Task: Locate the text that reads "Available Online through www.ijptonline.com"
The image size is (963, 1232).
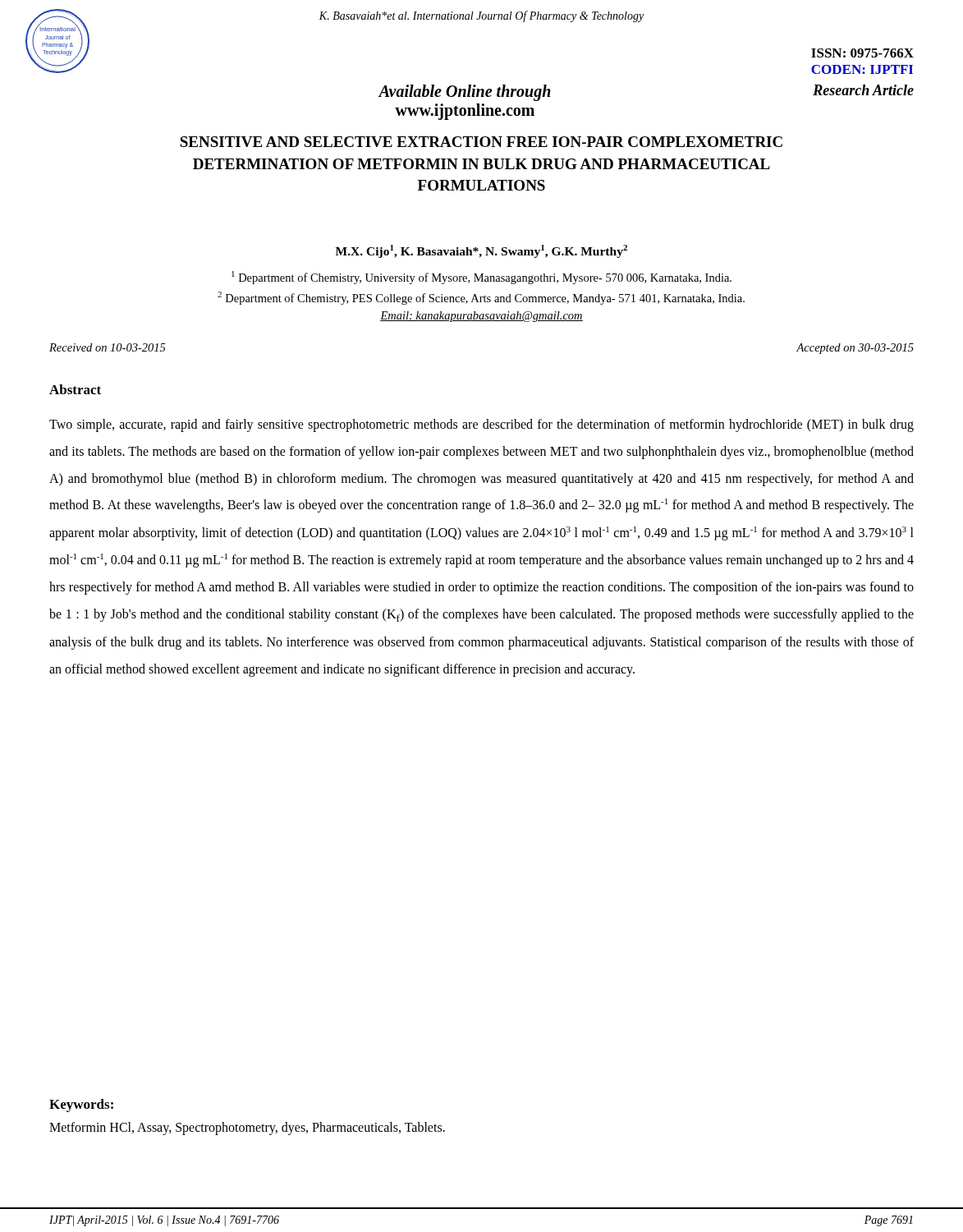Action: click(x=465, y=101)
